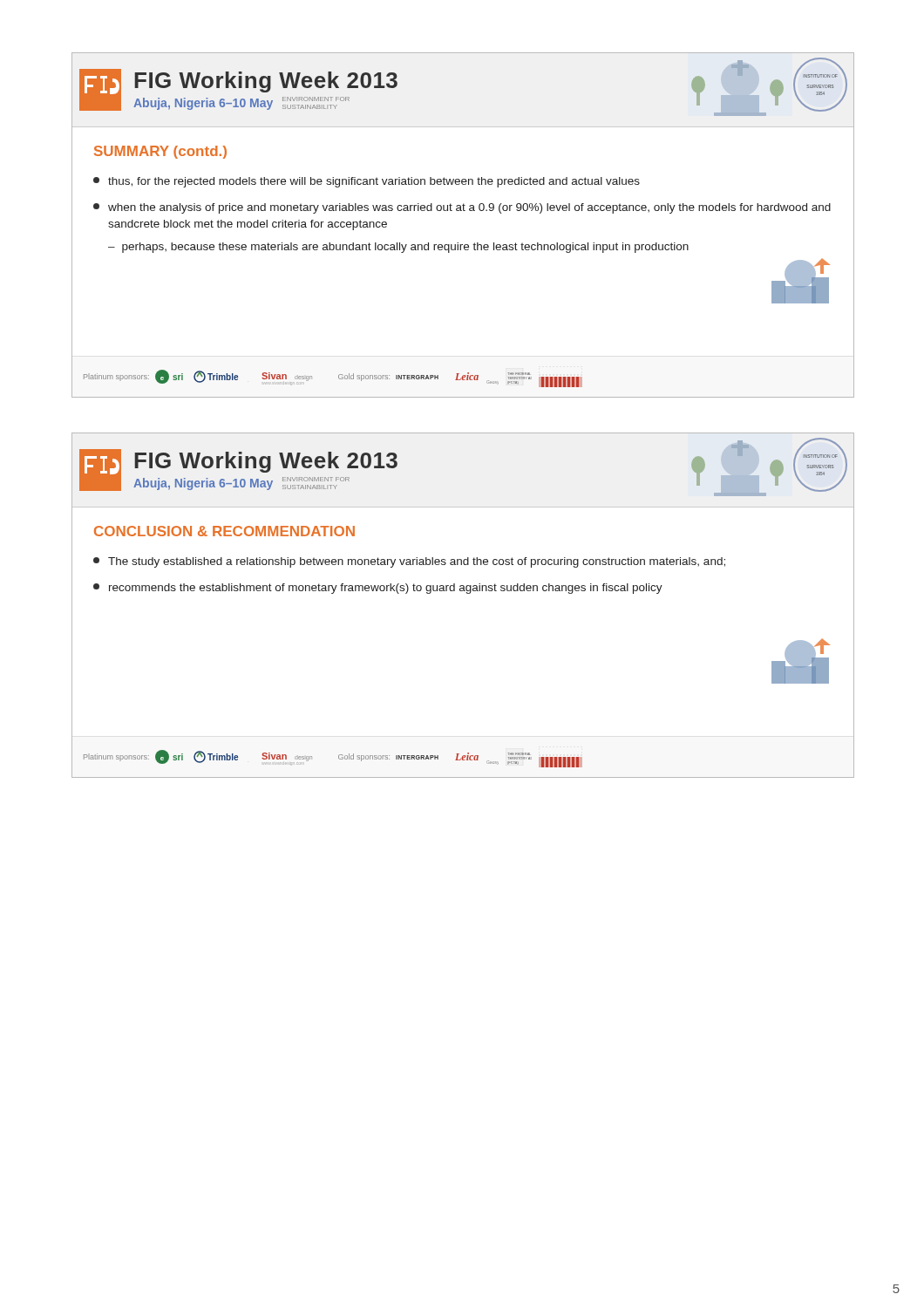
Task: Point to the region starting "when the analysis of price and monetary variables"
Action: click(x=462, y=208)
